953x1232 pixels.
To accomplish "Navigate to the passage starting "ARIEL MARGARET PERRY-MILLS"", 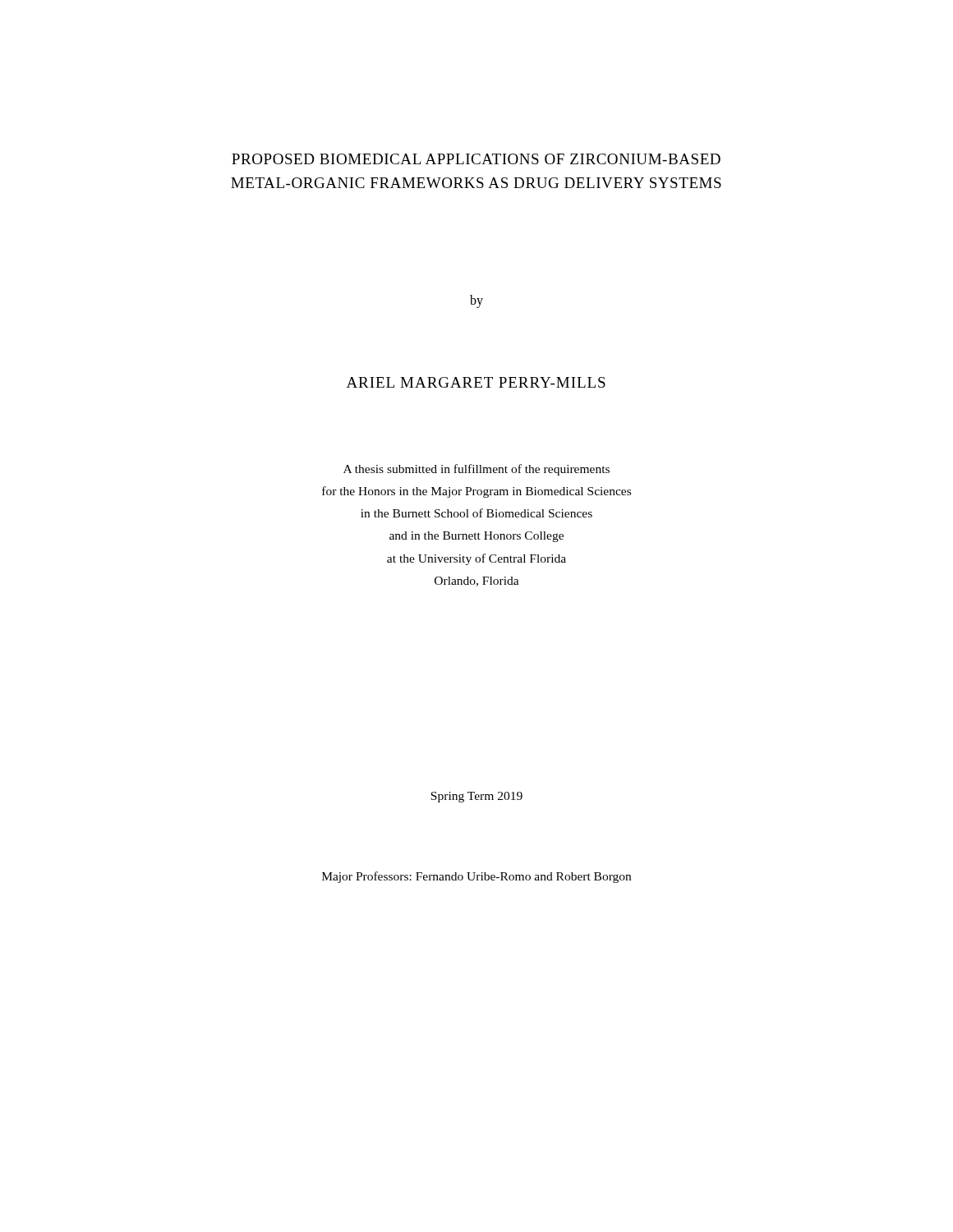I will (x=476, y=382).
